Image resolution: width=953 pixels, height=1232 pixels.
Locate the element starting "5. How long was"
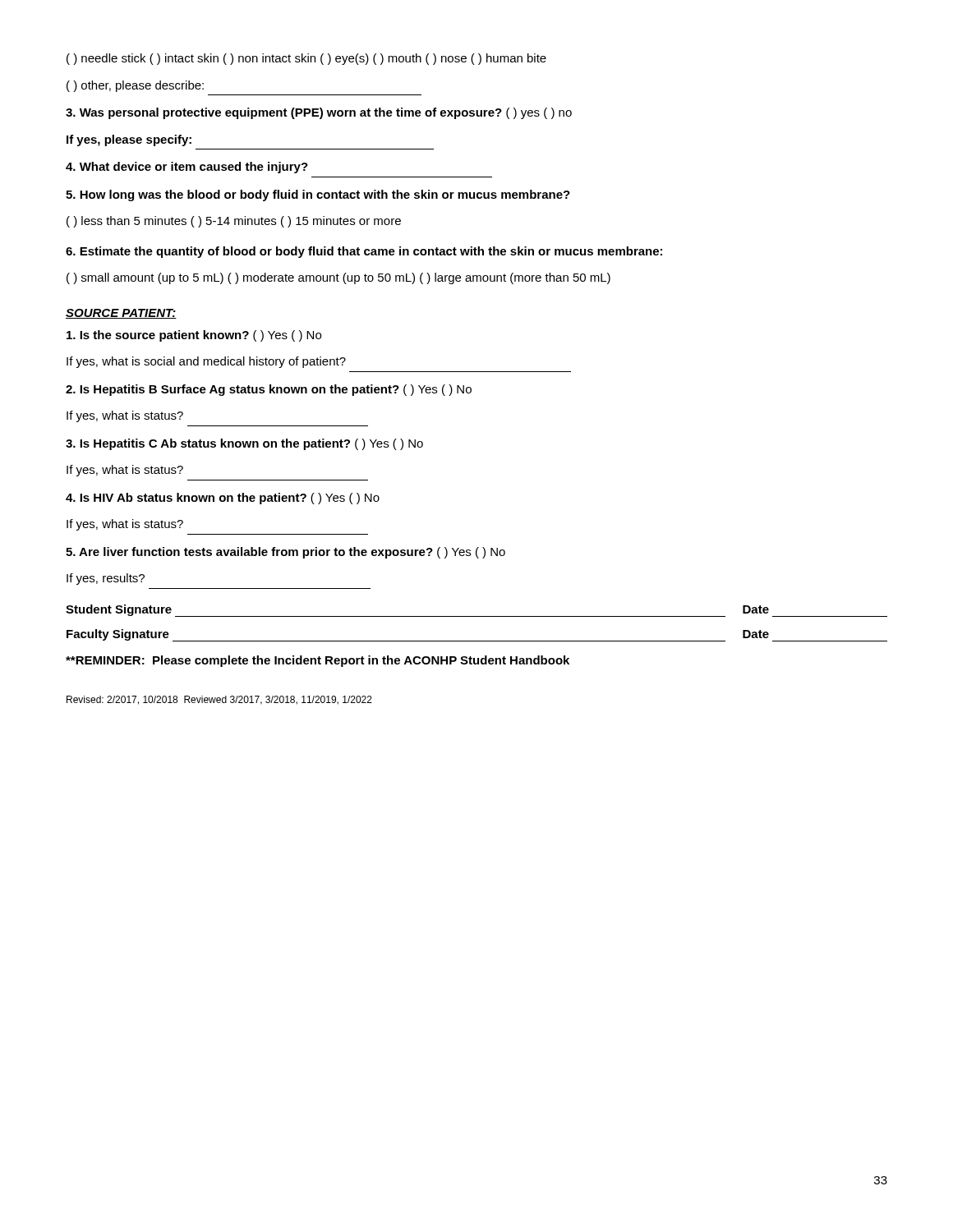click(x=318, y=194)
